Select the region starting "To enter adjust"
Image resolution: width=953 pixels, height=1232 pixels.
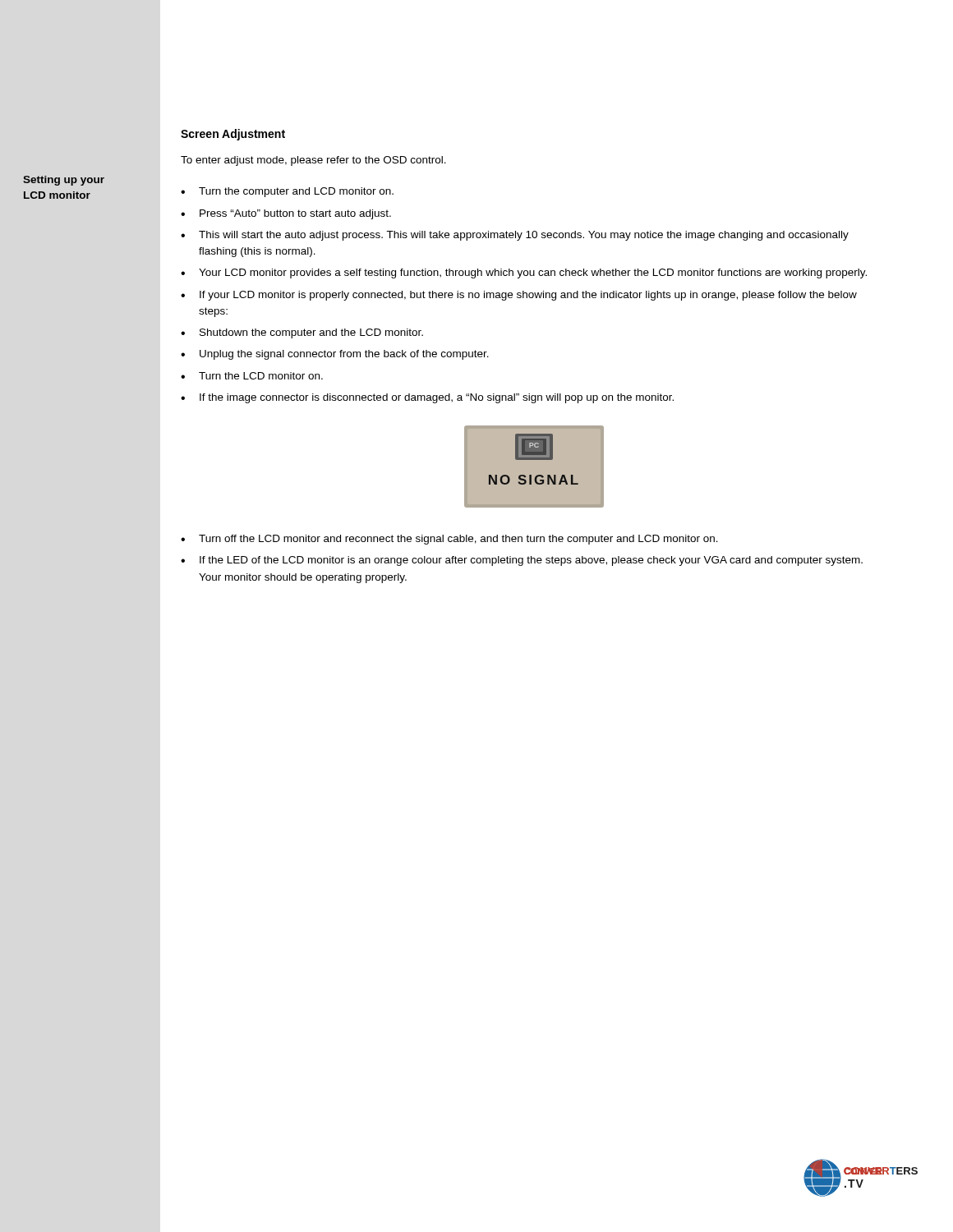click(x=314, y=160)
